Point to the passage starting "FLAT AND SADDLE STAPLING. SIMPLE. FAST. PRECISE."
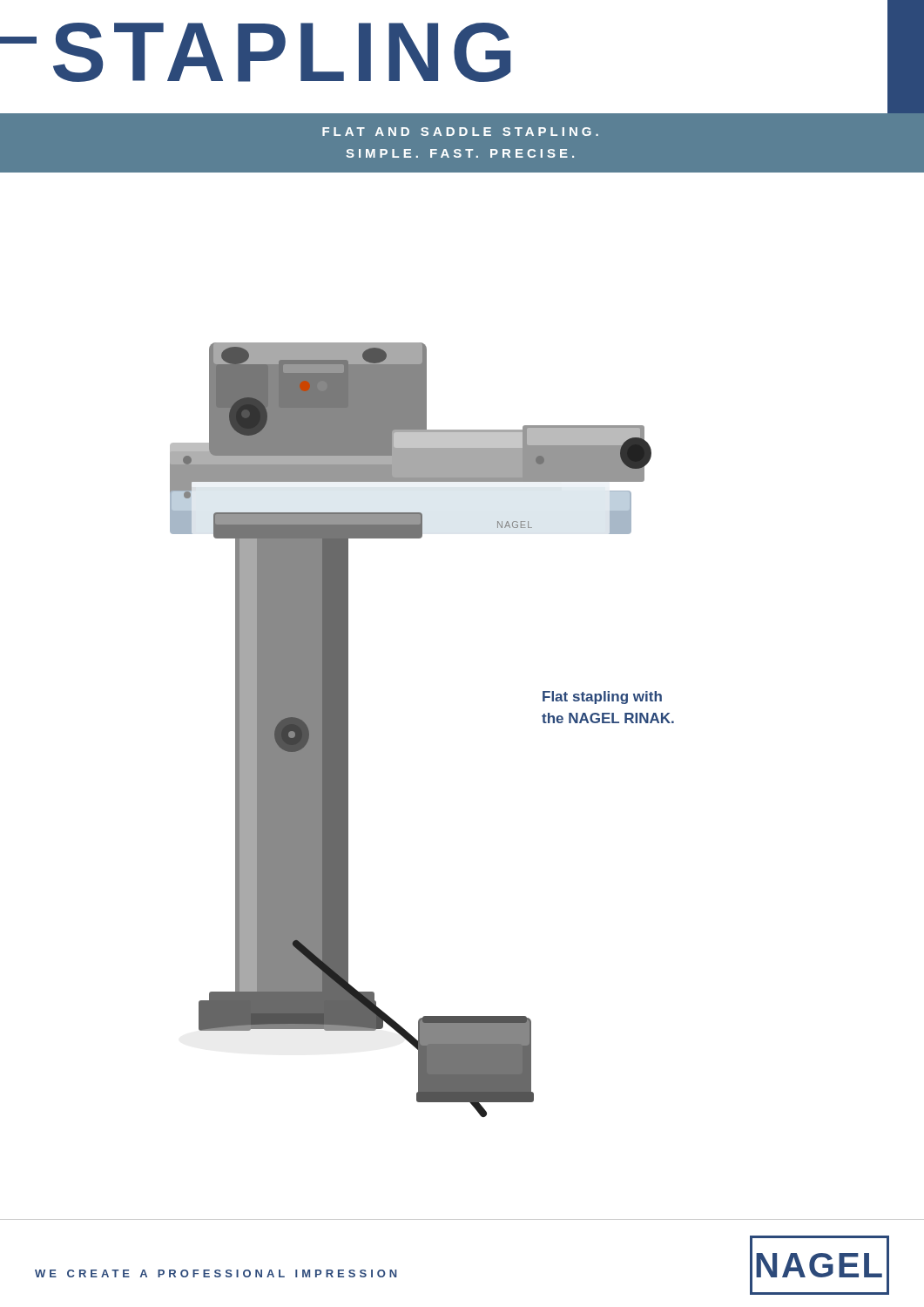The image size is (924, 1307). (462, 143)
